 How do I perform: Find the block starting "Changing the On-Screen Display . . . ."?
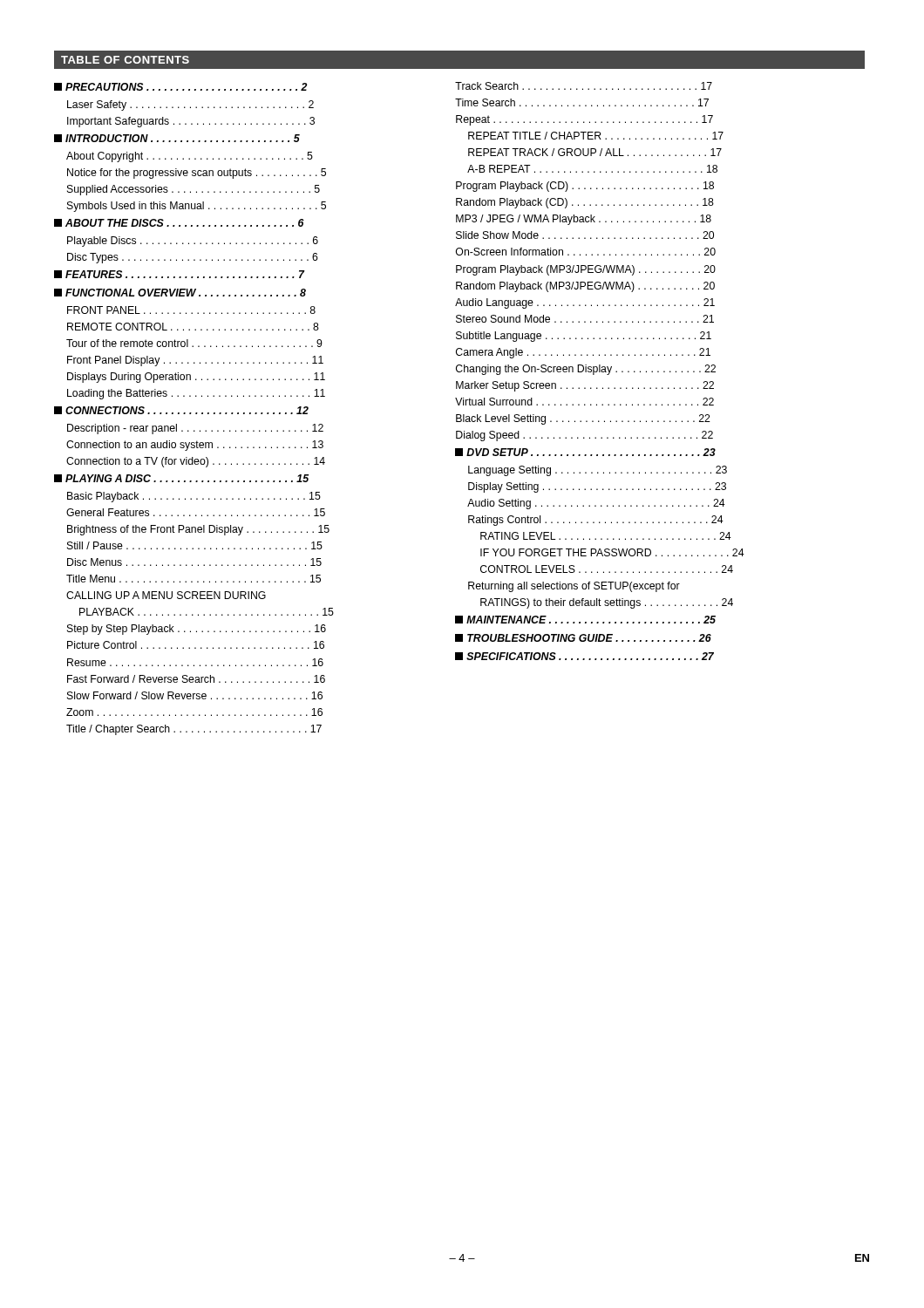tap(586, 369)
